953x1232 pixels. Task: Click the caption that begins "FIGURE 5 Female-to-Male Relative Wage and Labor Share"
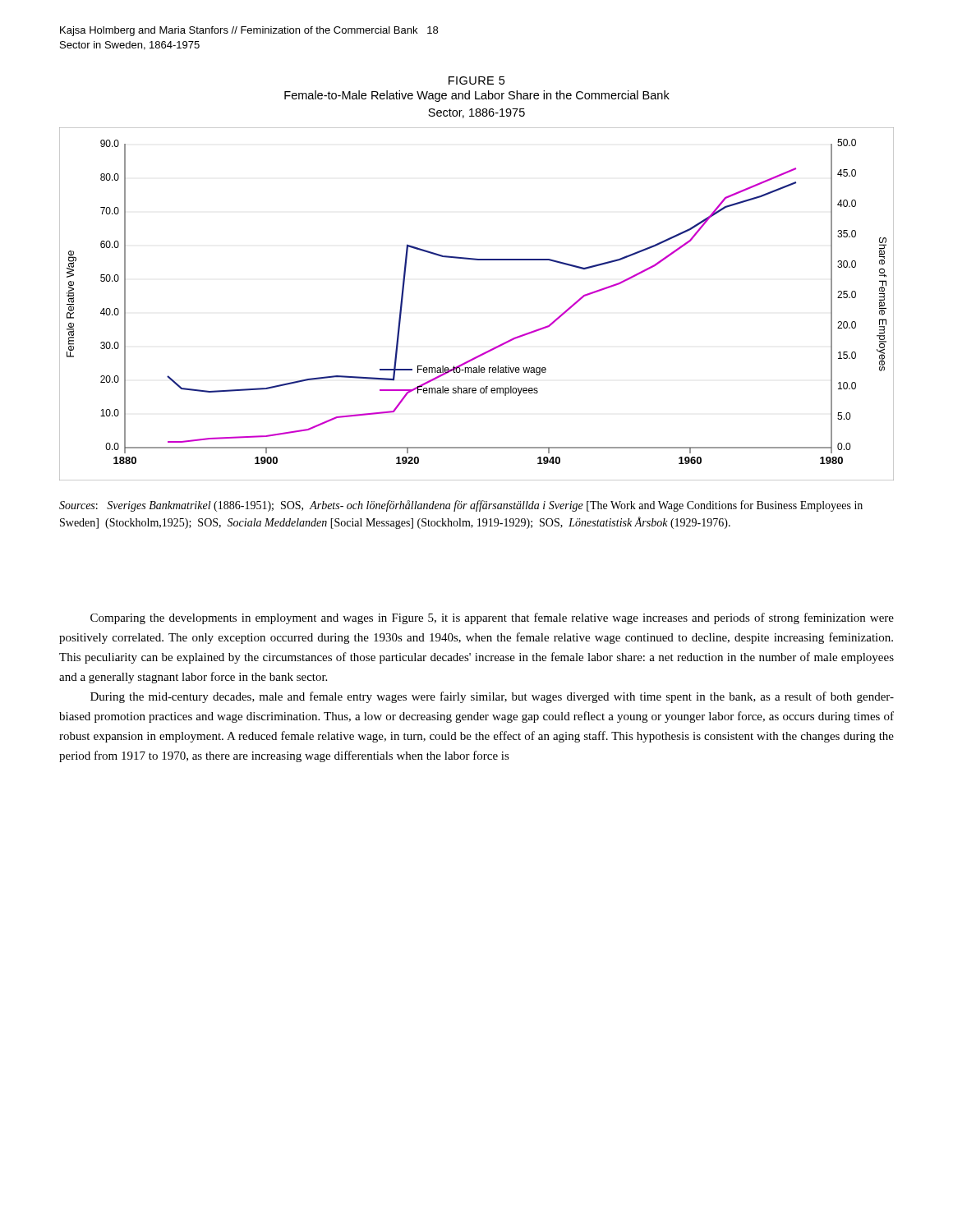[476, 98]
